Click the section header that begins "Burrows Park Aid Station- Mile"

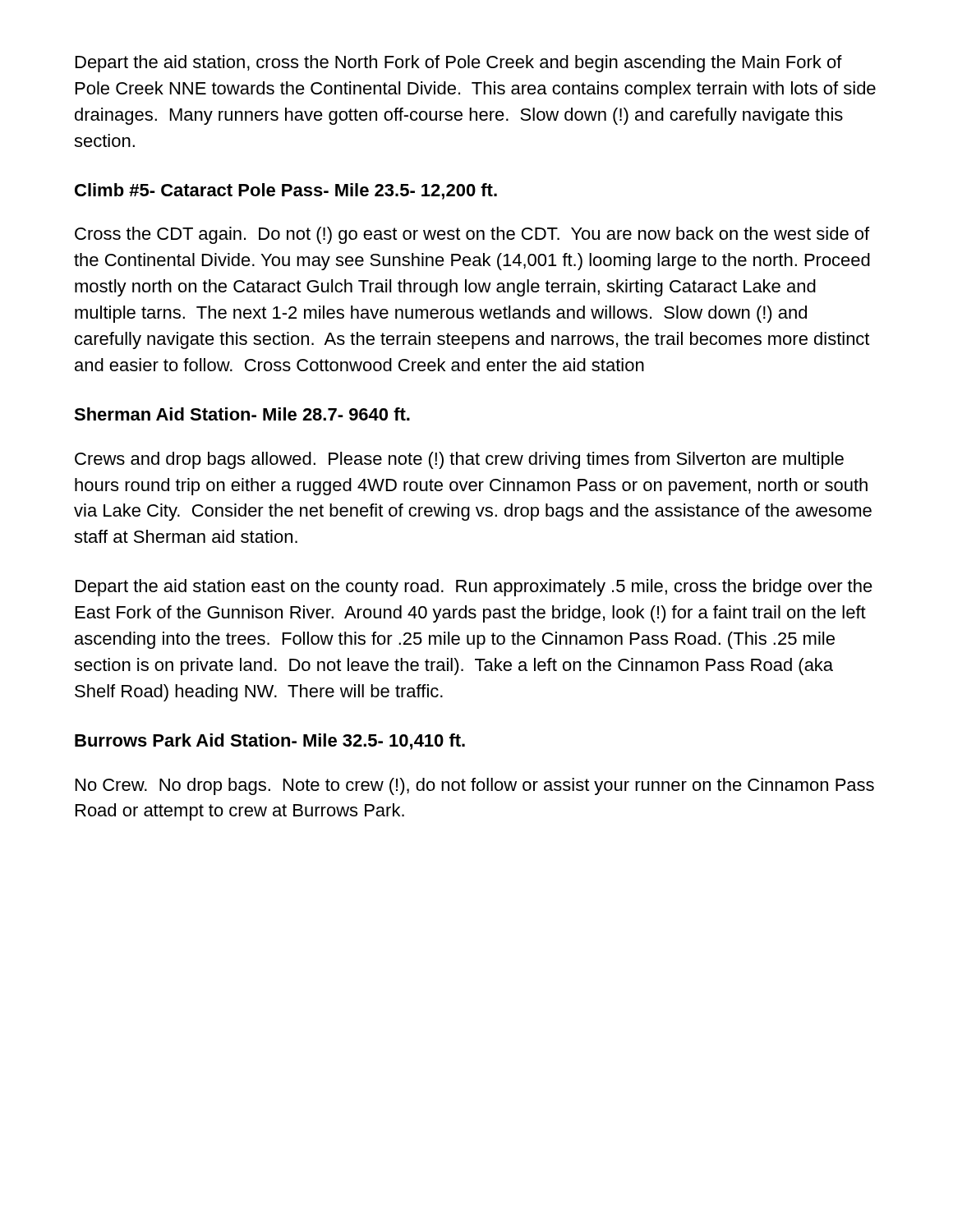[270, 740]
